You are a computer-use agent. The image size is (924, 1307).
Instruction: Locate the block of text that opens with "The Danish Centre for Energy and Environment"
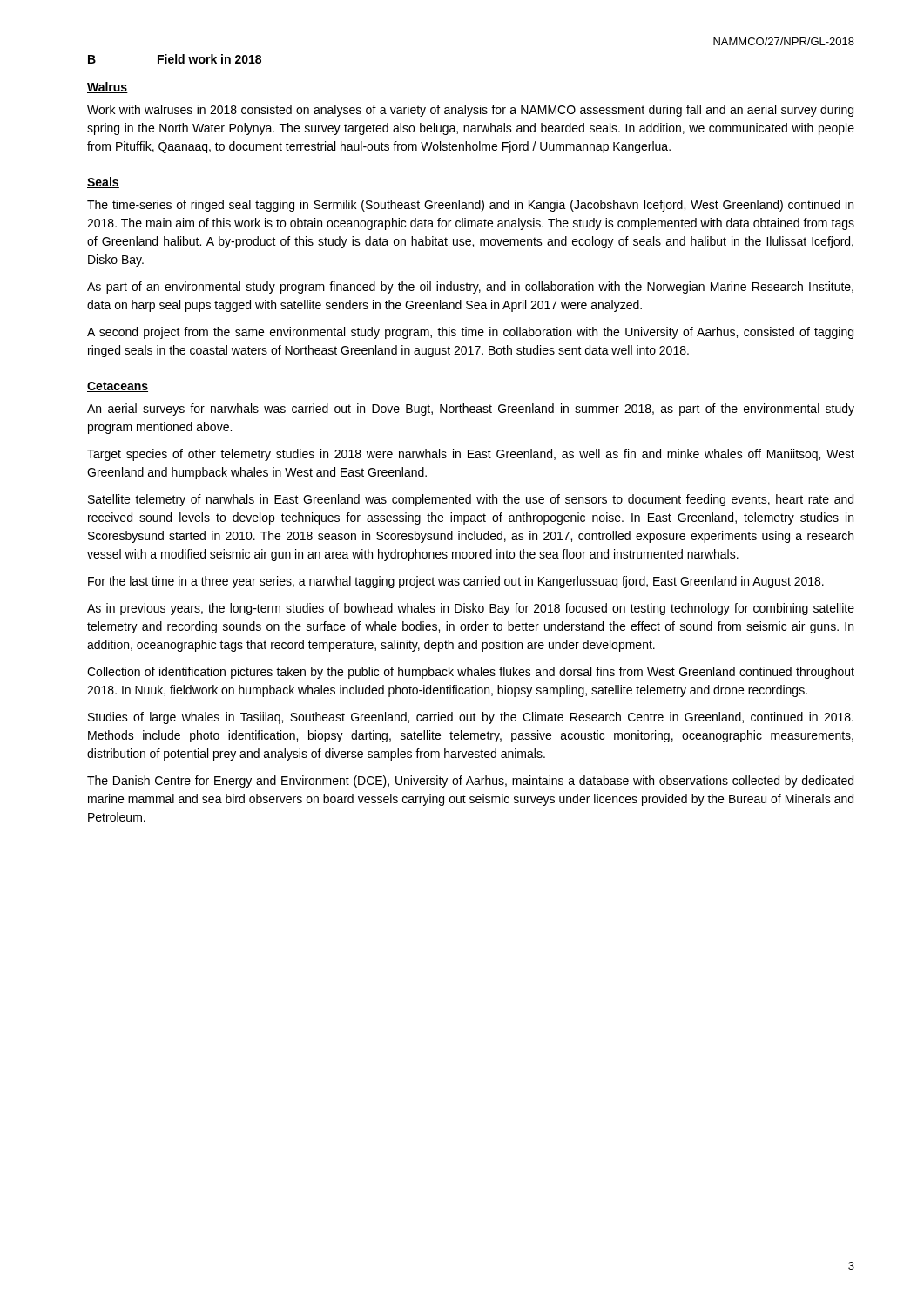471,799
